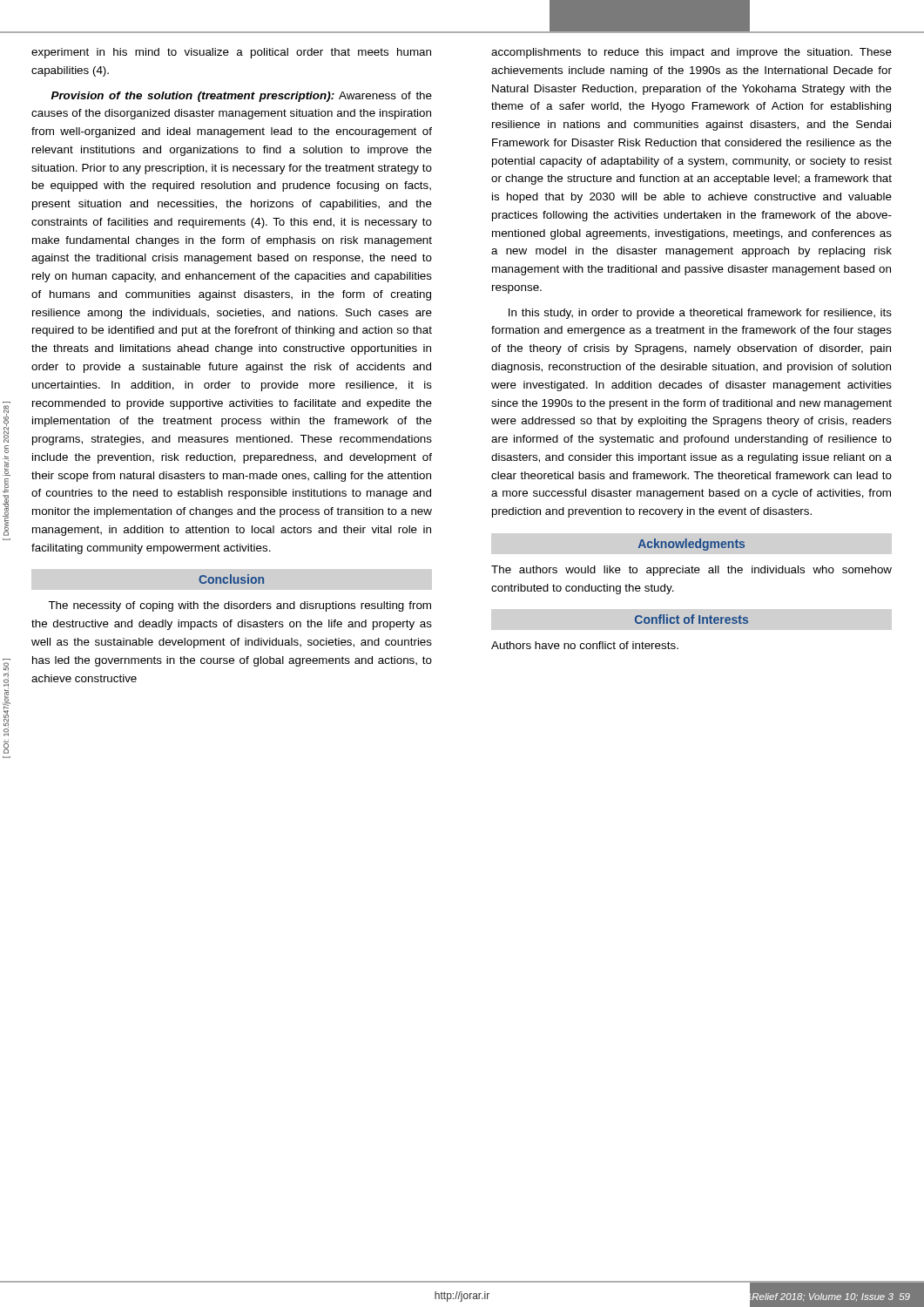Screen dimensions: 1307x924
Task: Select the text block that says "experiment in his"
Action: (232, 61)
